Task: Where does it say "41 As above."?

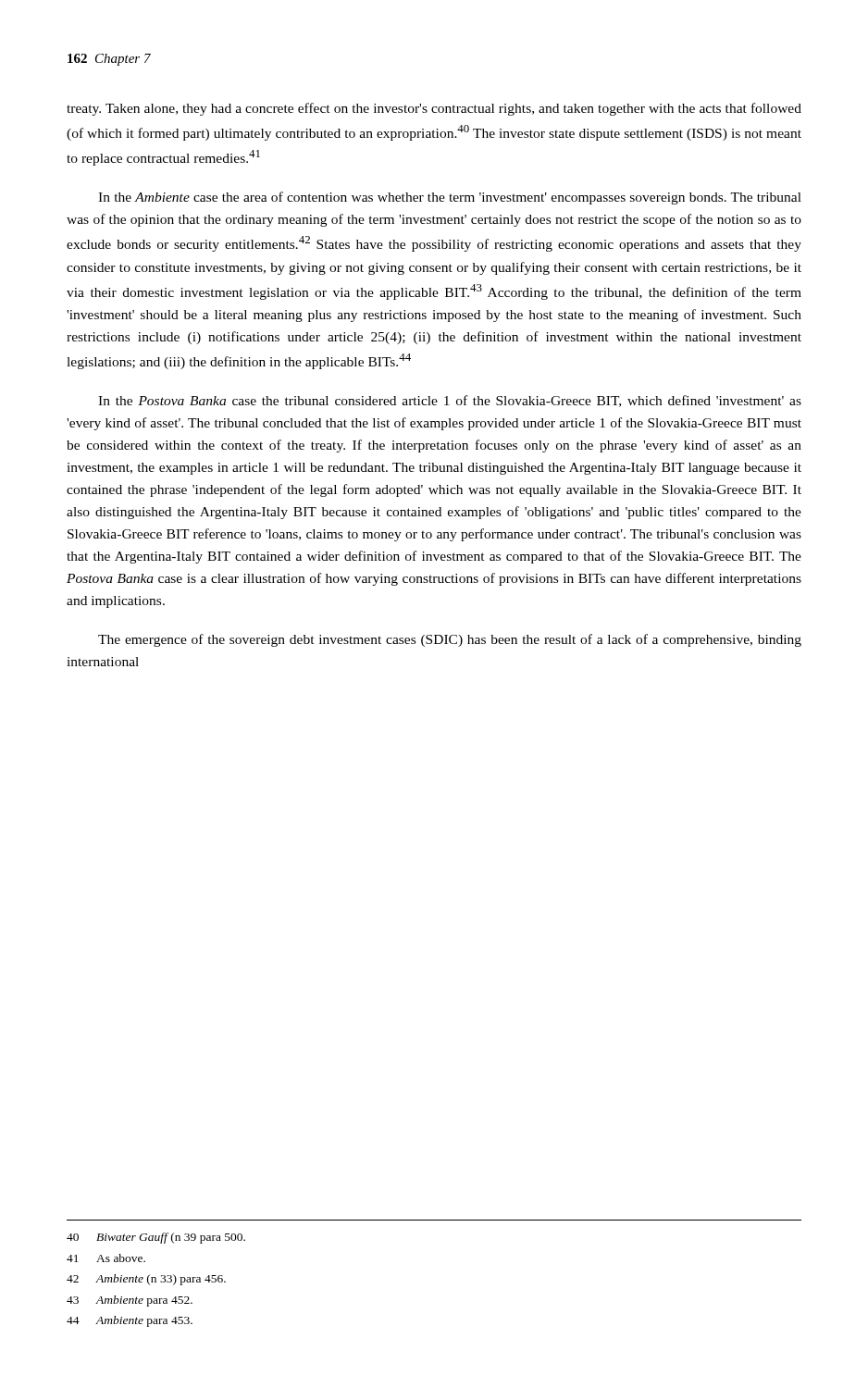Action: [106, 1258]
